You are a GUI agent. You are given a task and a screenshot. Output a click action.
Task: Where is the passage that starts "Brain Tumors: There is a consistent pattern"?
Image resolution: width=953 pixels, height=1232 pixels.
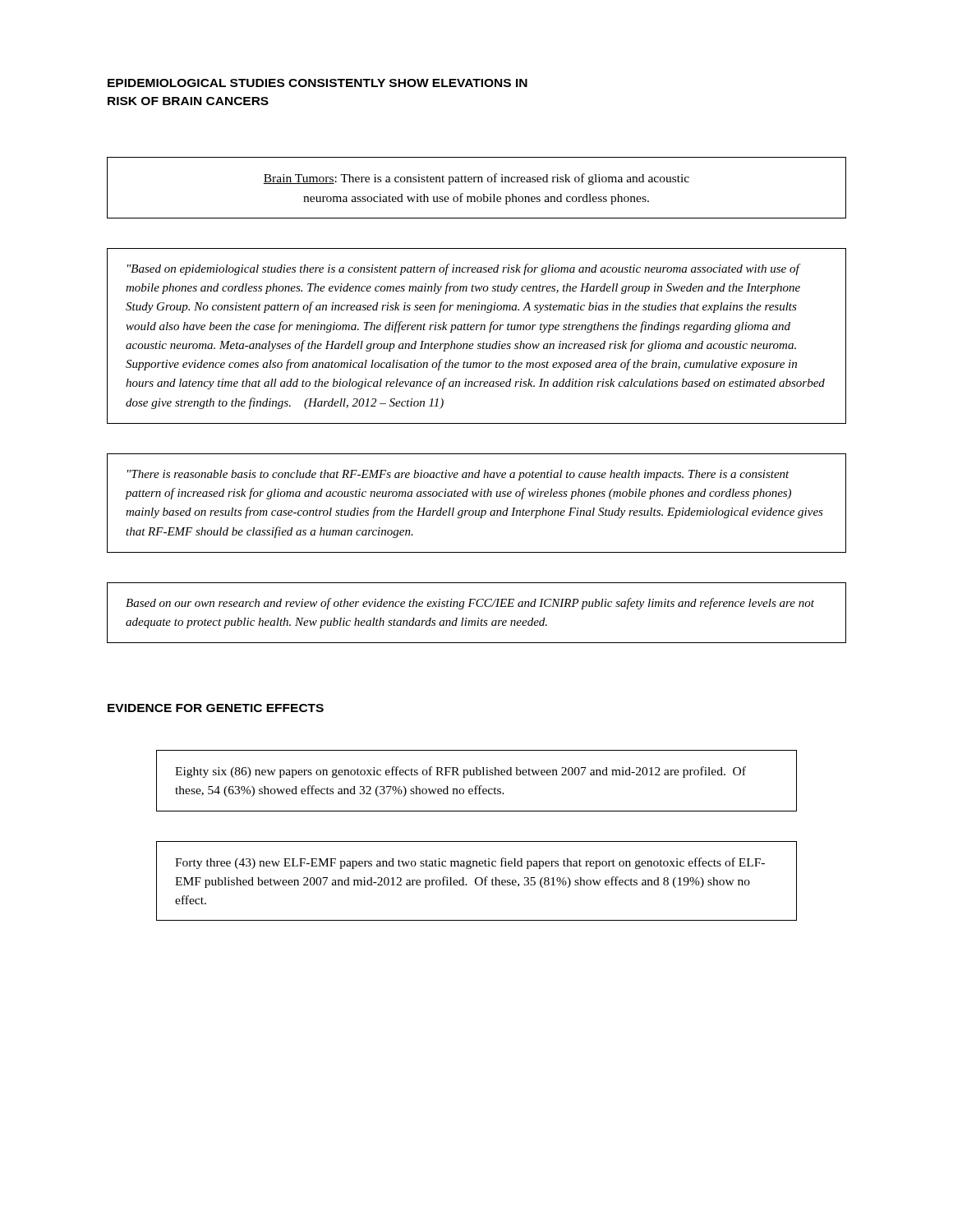(x=476, y=188)
